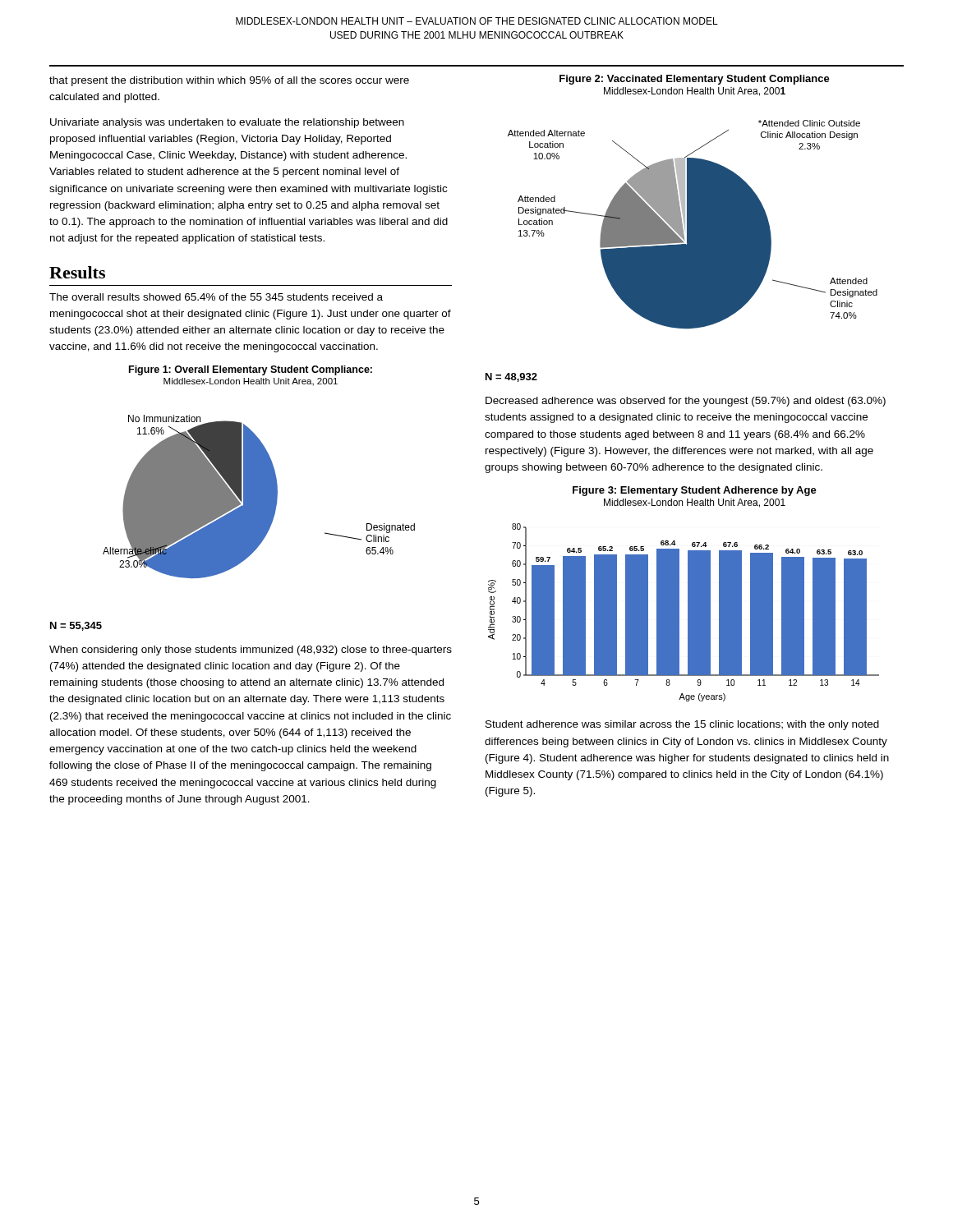Click on the caption that says "Figure 2: Vaccinated Elementary Student"
This screenshot has width=953, height=1232.
pos(694,85)
